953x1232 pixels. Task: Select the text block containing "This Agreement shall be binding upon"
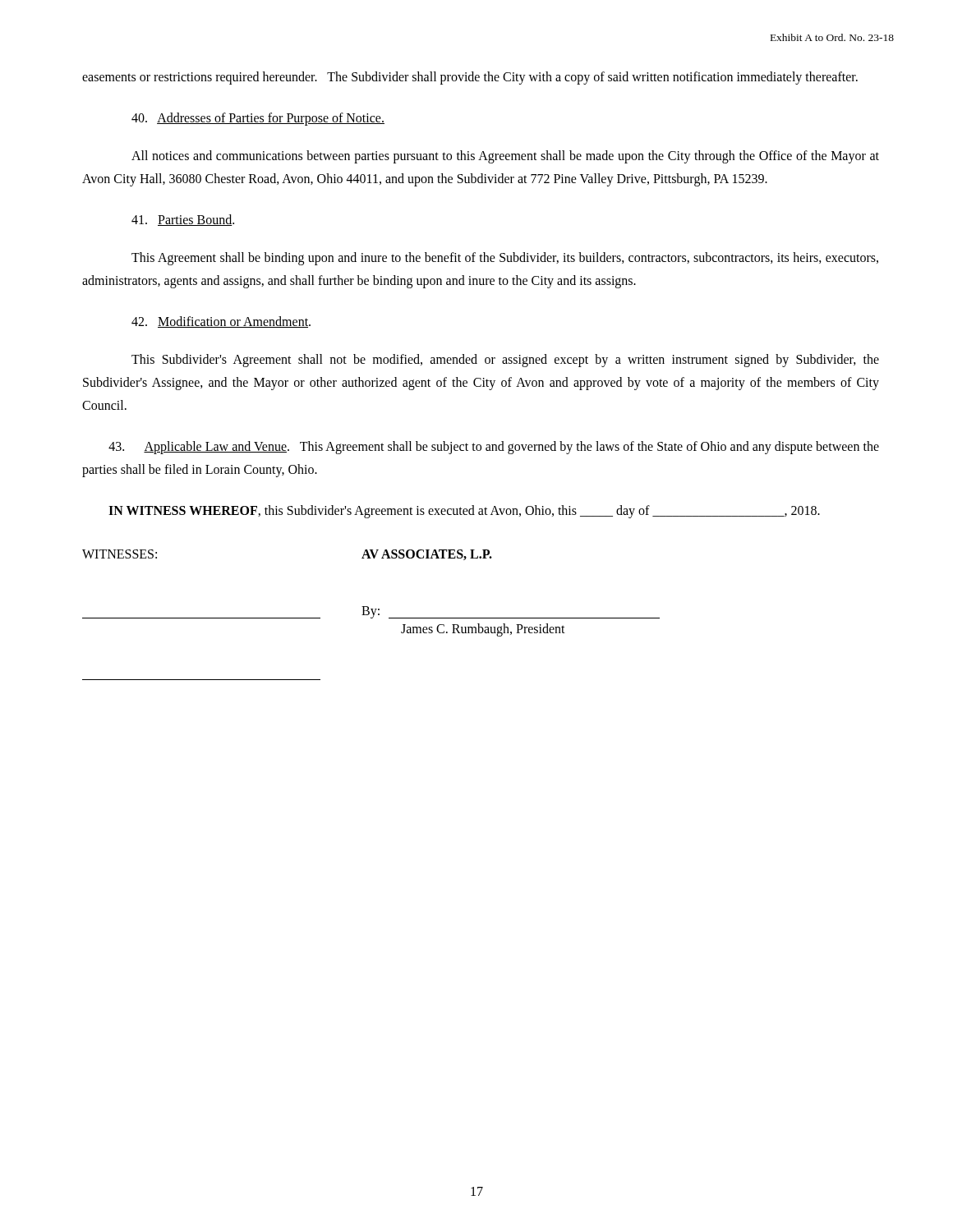tap(481, 269)
